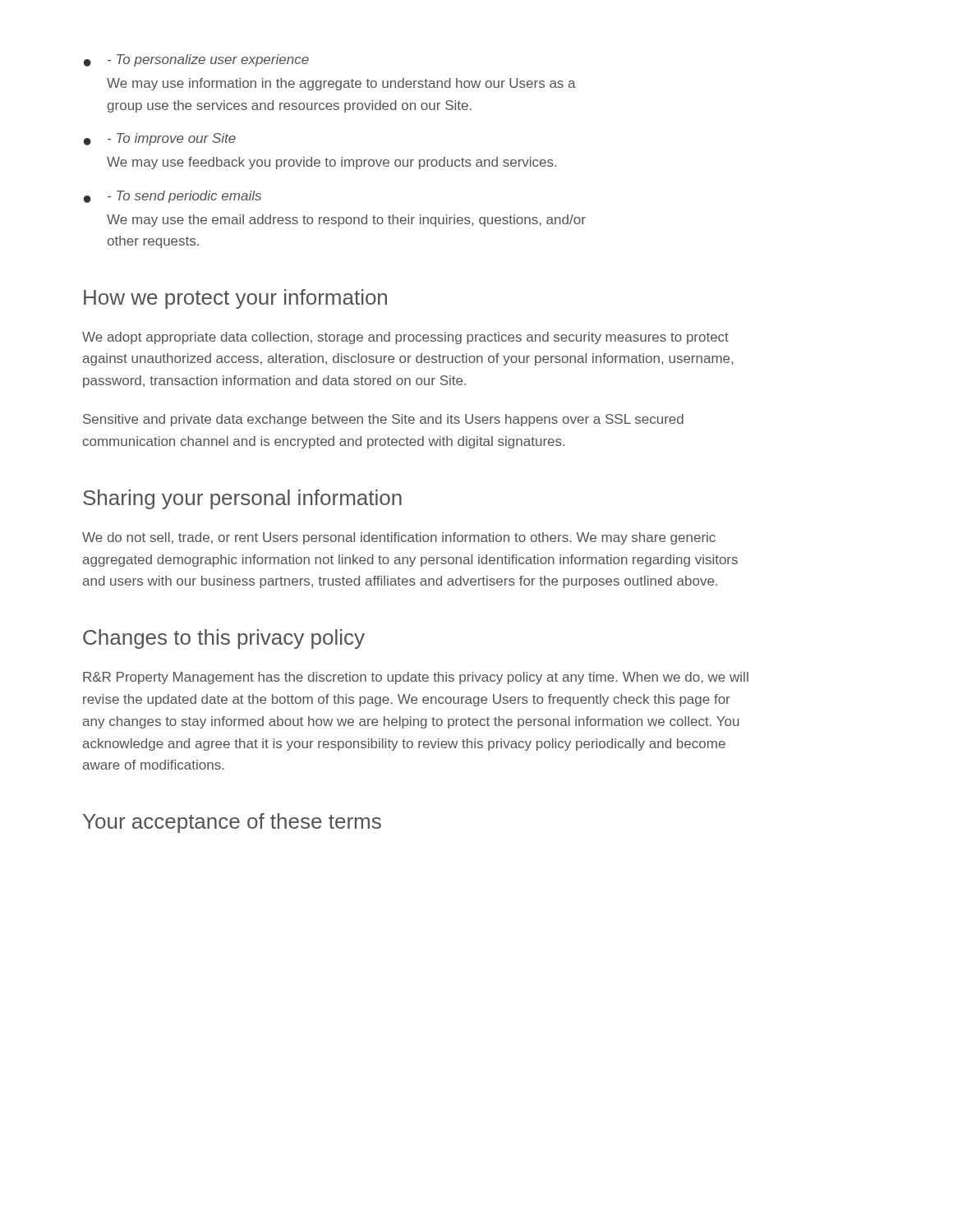This screenshot has width=953, height=1232.
Task: Find the section header on this page that starts "How we protect your"
Action: 235,297
